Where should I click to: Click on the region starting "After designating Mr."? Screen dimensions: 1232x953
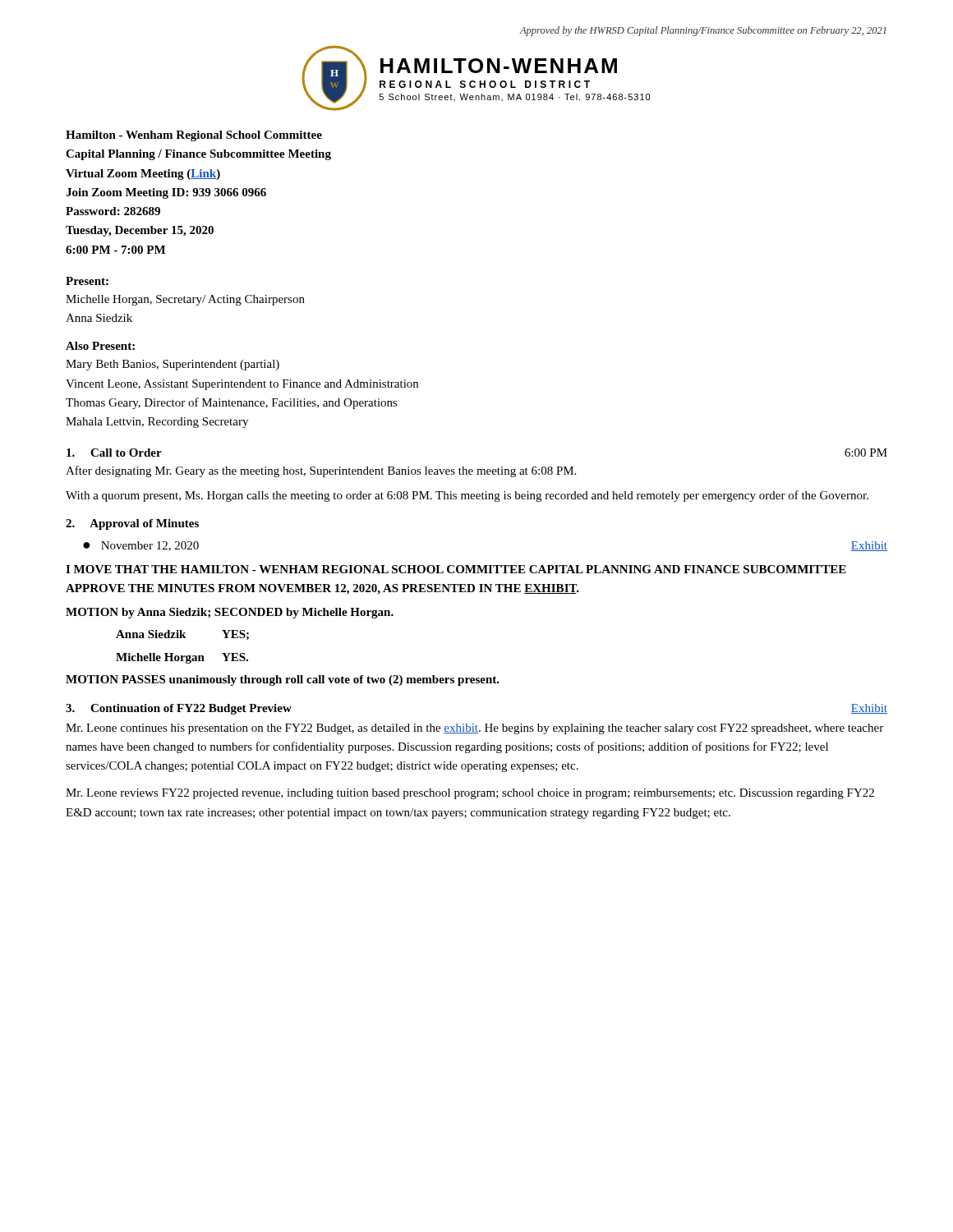click(321, 471)
